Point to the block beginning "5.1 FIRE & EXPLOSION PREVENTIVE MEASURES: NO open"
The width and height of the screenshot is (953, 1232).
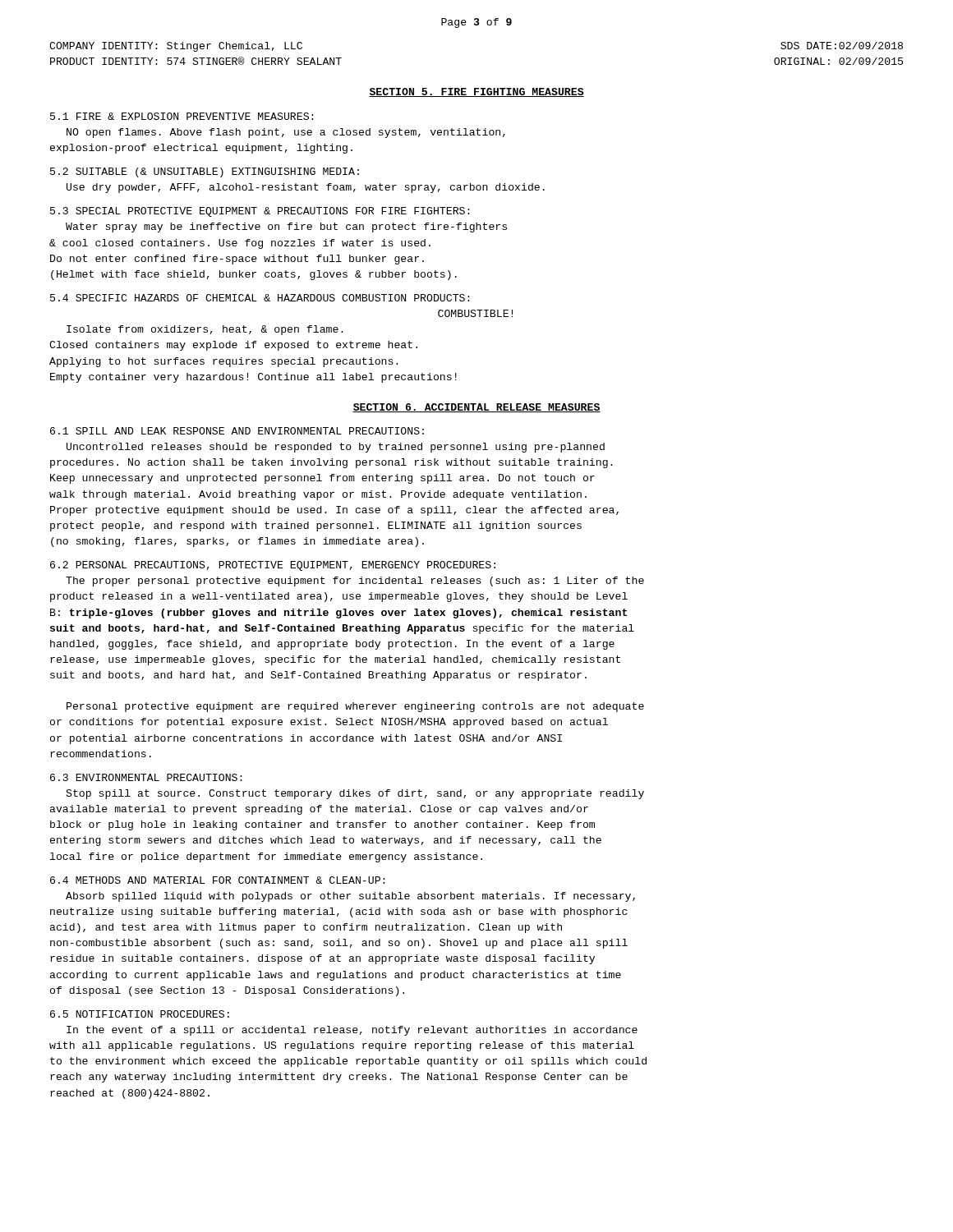[279, 132]
